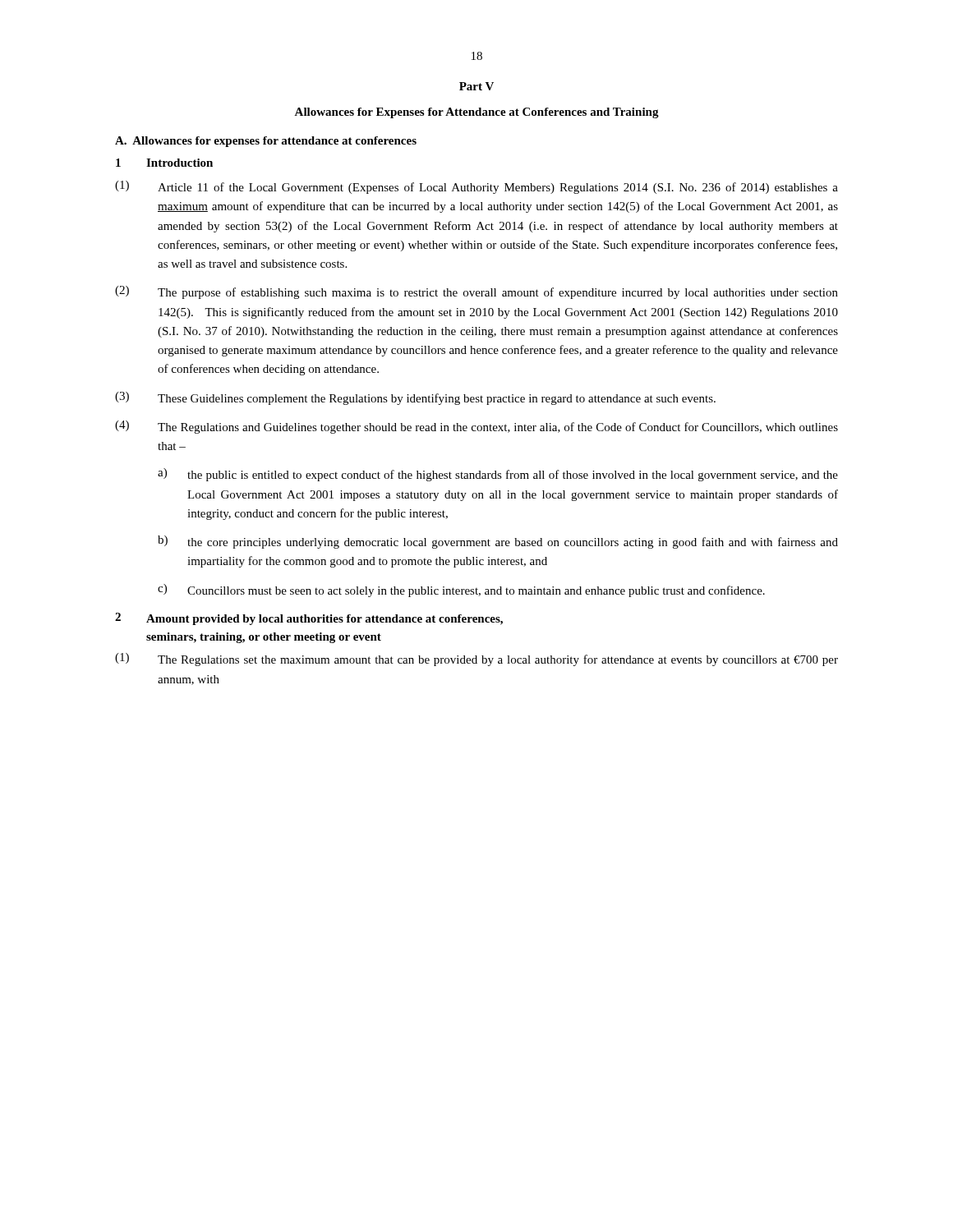This screenshot has width=953, height=1232.
Task: Where is the passage that starts "c) Councillors must be seen to act"?
Action: 498,591
